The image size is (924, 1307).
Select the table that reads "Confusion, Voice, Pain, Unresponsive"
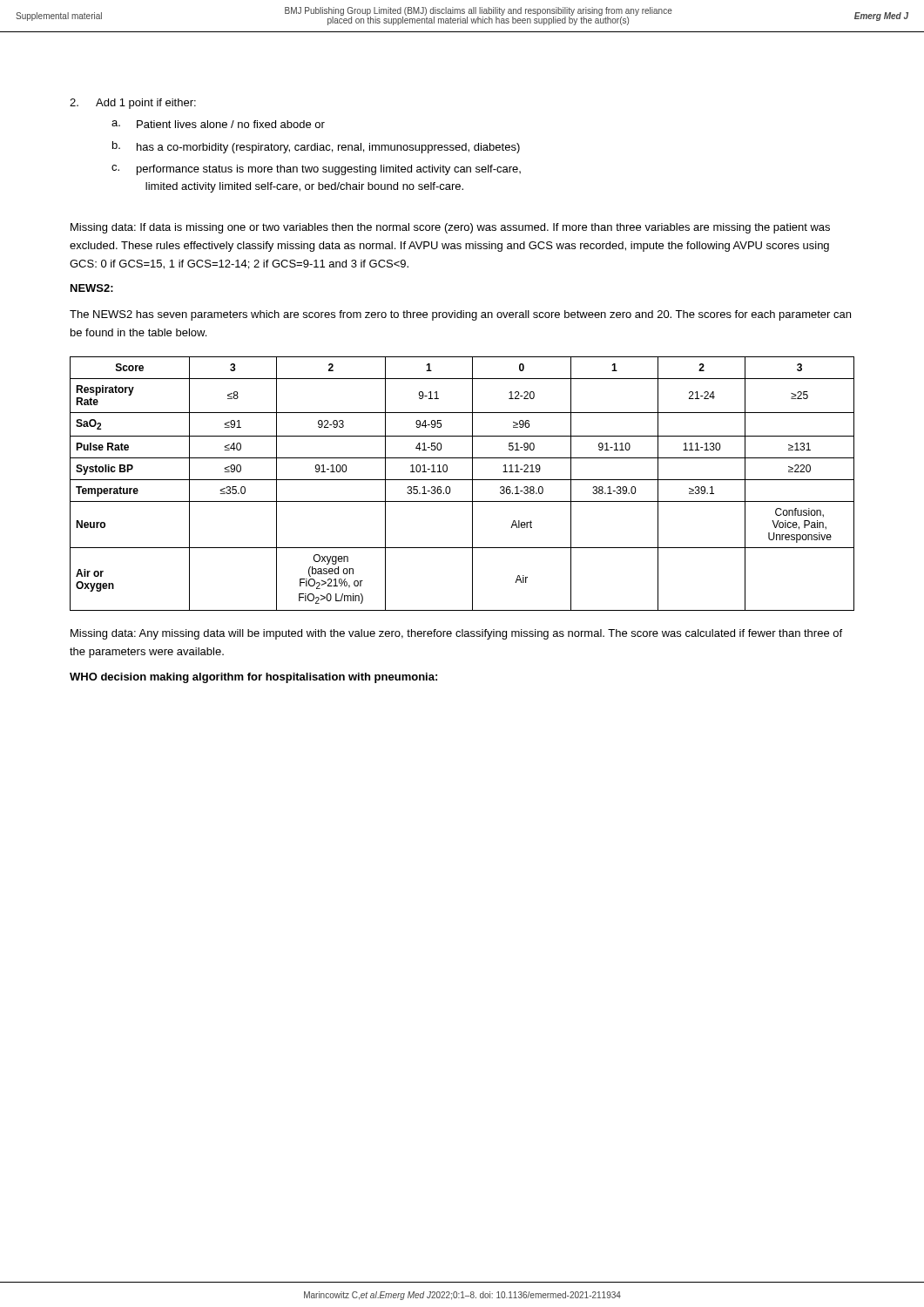pyautogui.click(x=462, y=484)
